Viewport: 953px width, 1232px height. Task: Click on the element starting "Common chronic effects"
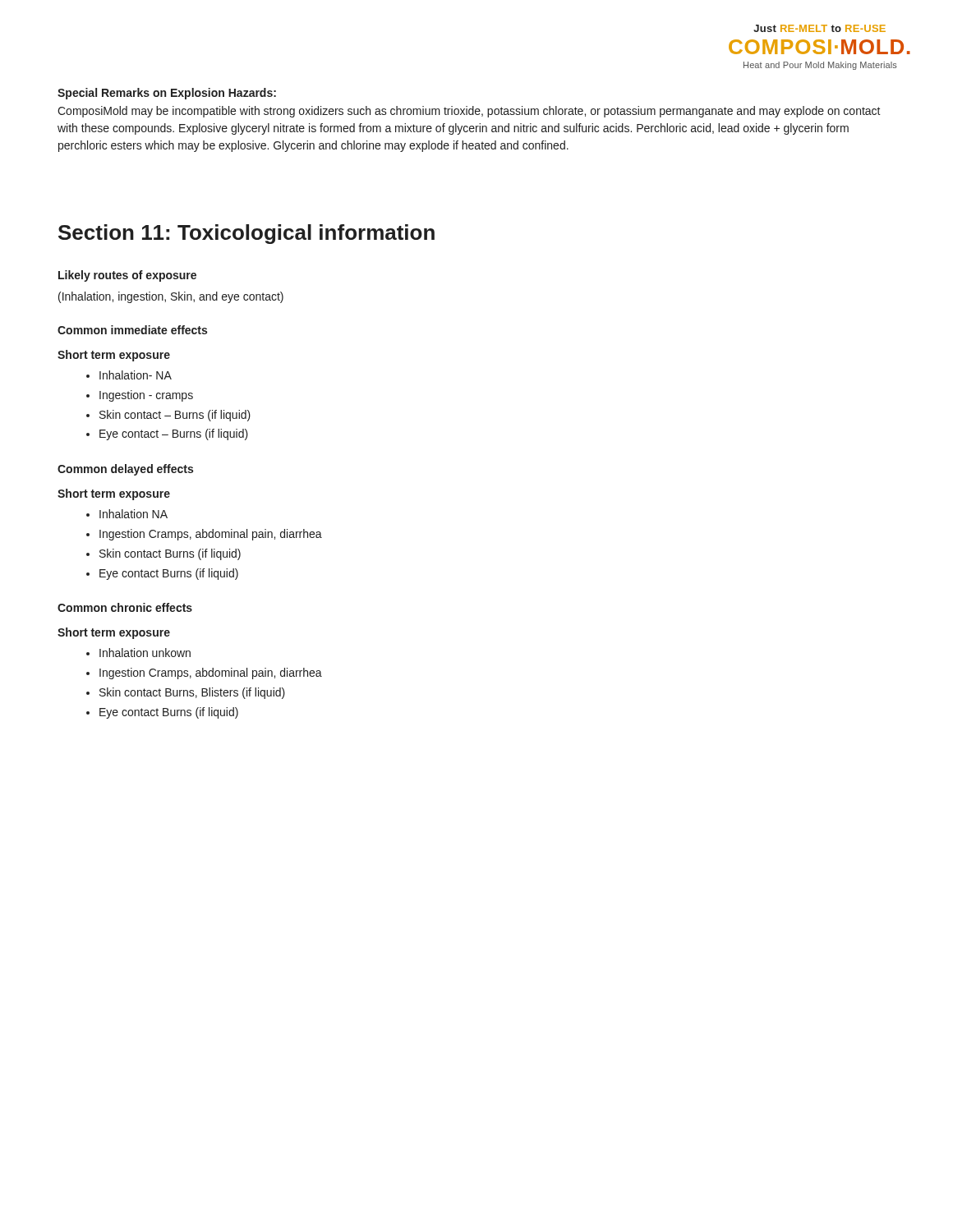click(x=125, y=608)
